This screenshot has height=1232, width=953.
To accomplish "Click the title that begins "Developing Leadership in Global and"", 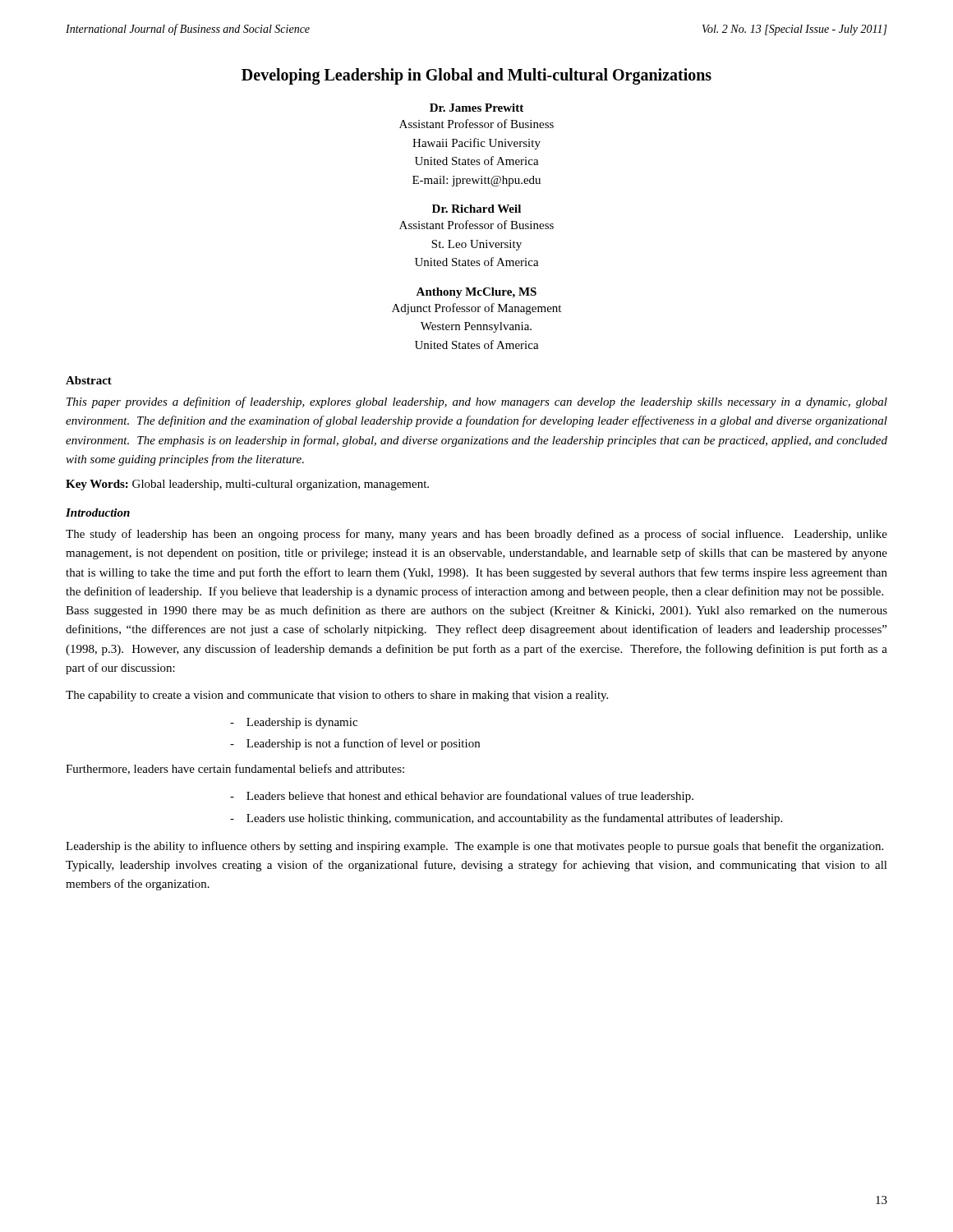I will [x=476, y=75].
